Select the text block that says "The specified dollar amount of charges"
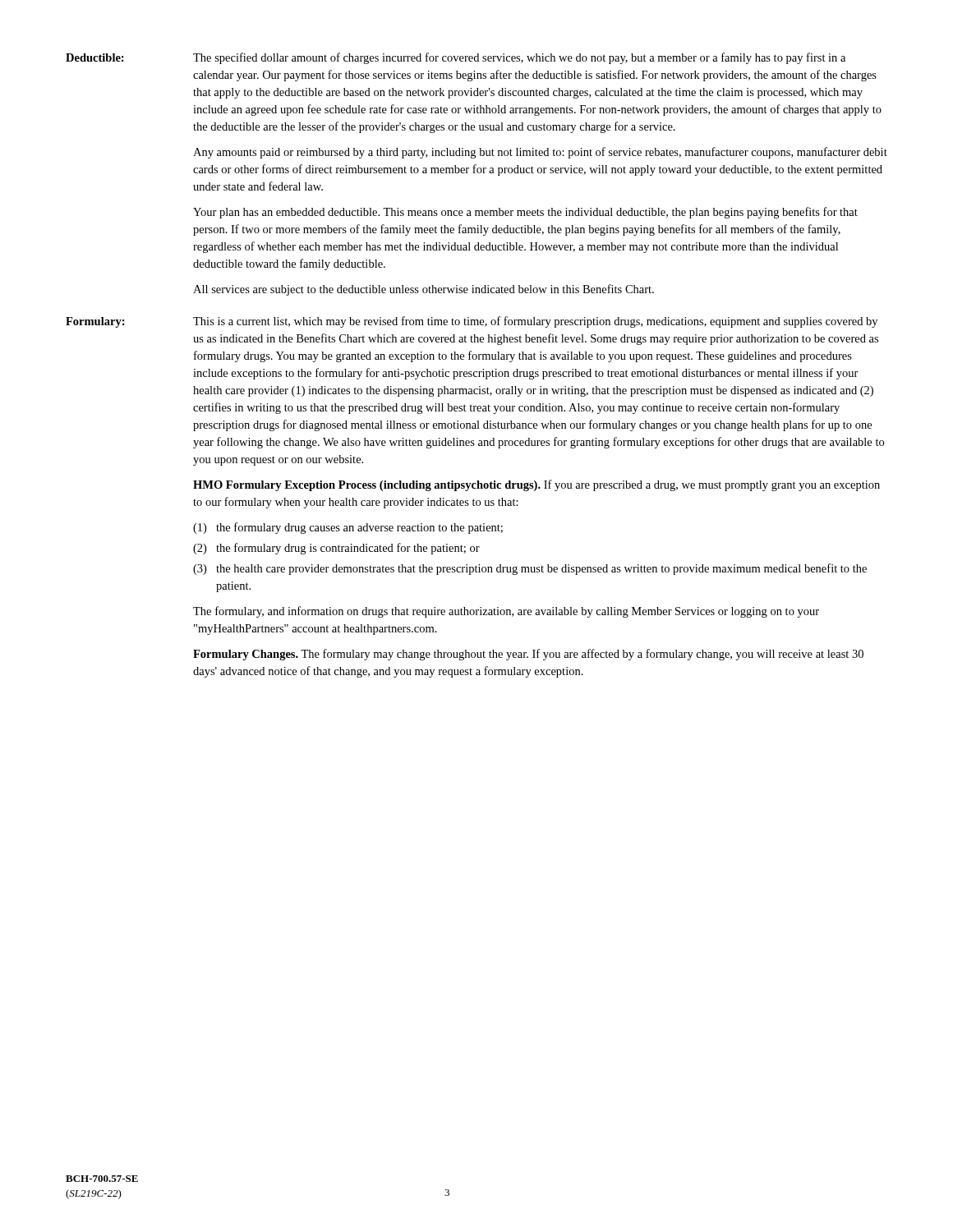 (537, 92)
